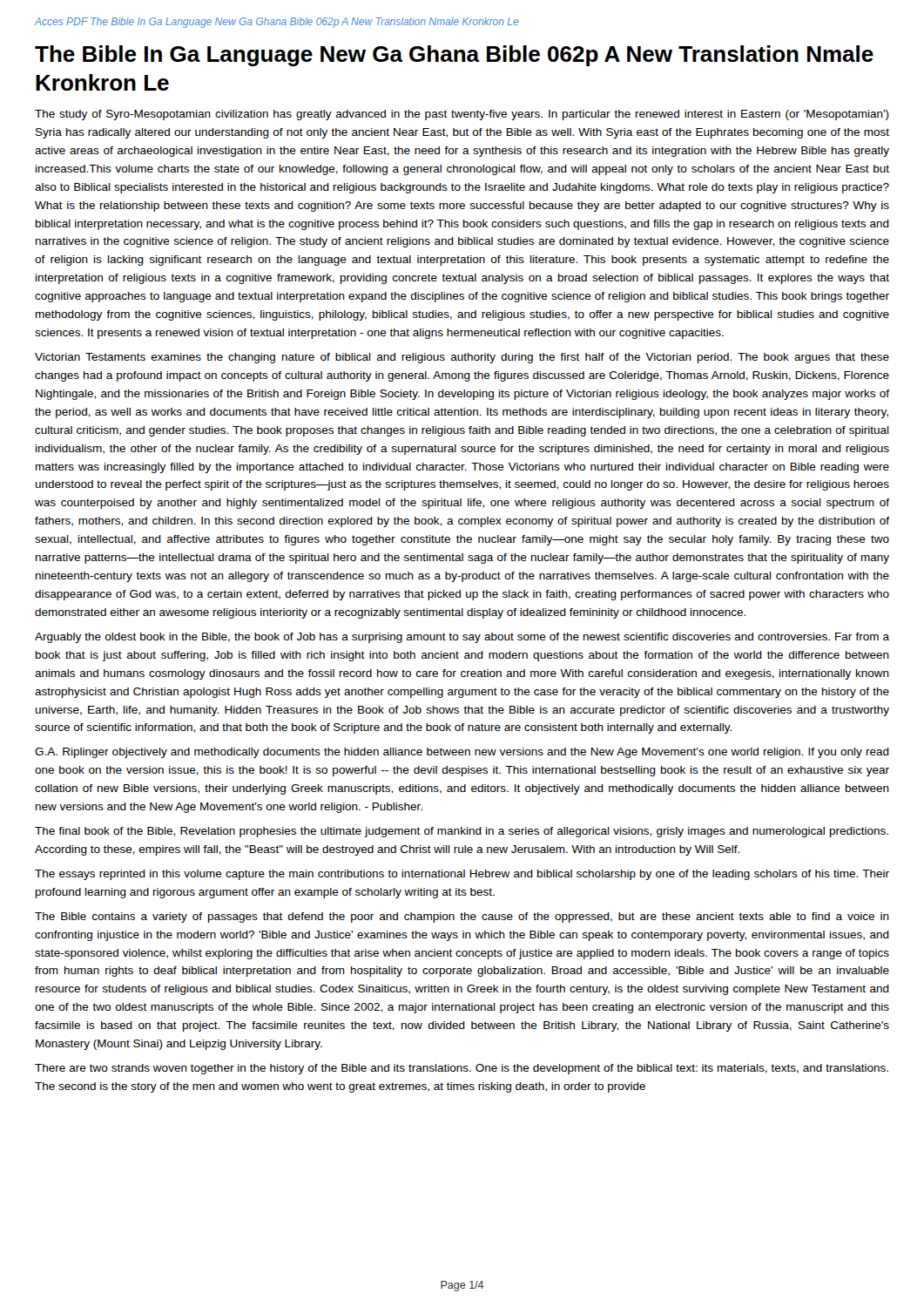Locate the text block that says "G.A. Riplinger objectively and"

[462, 780]
